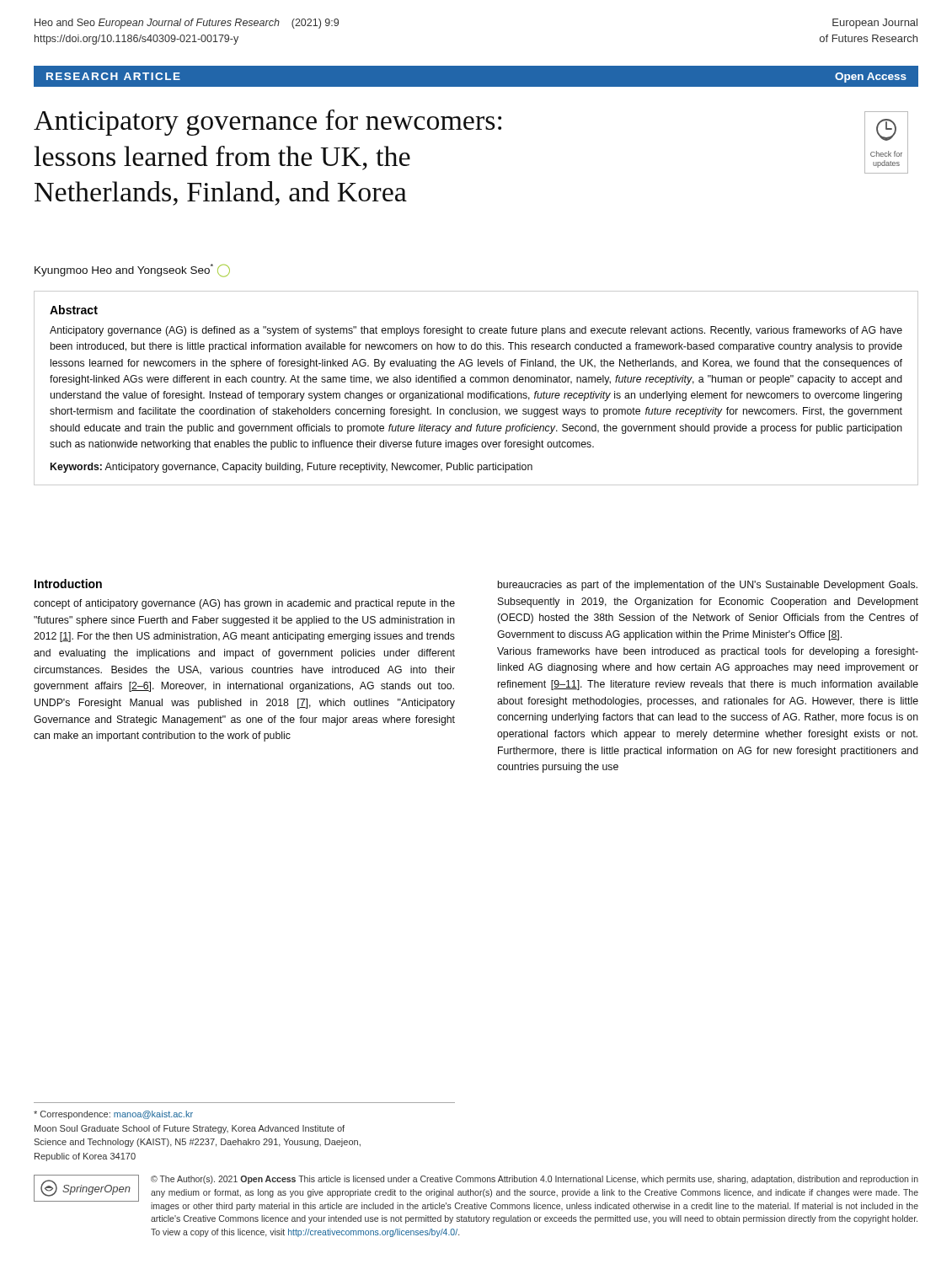Click on the logo
The image size is (952, 1264).
coord(86,1188)
